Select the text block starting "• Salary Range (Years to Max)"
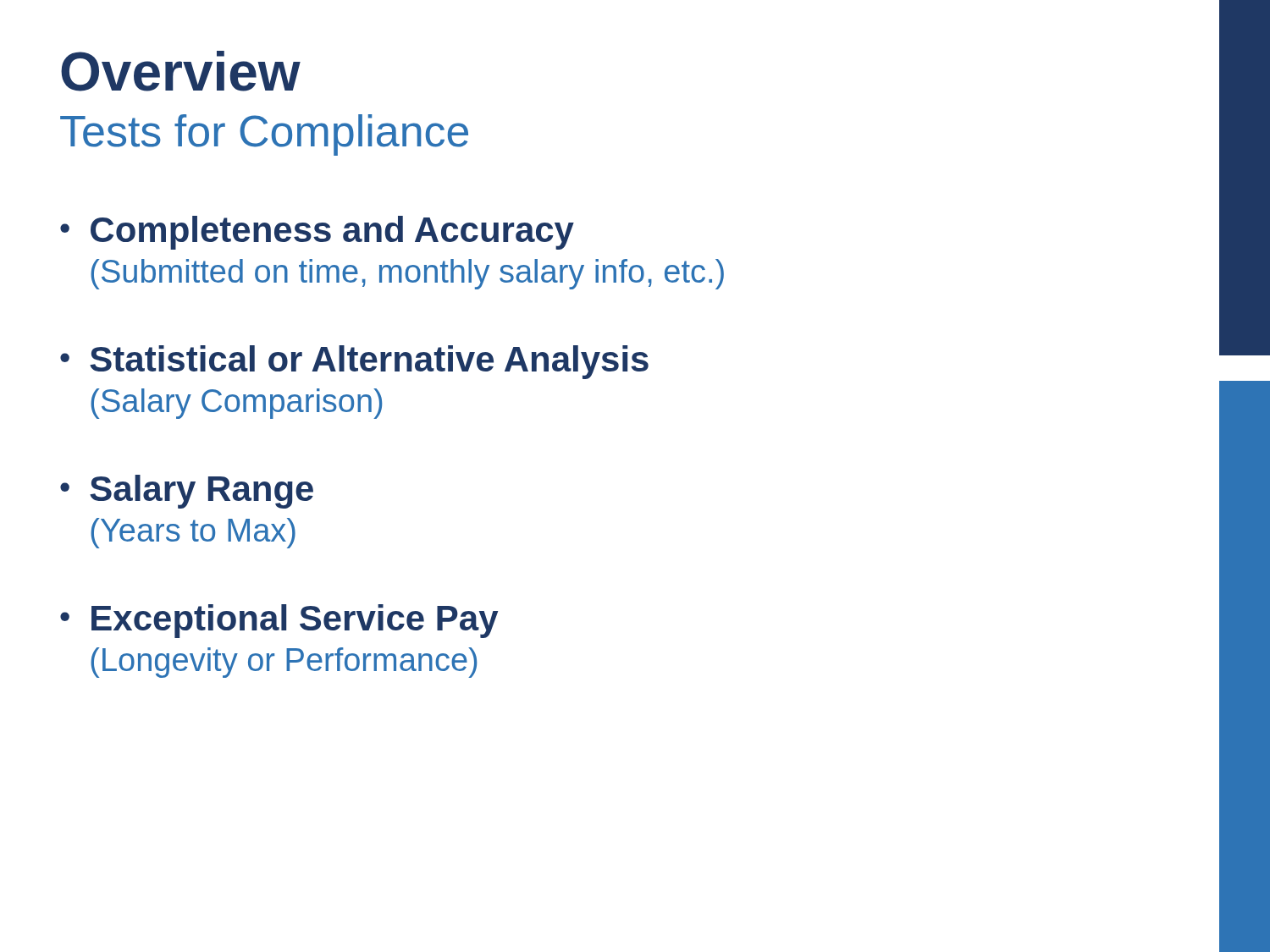The height and width of the screenshot is (952, 1270). pyautogui.click(x=187, y=509)
